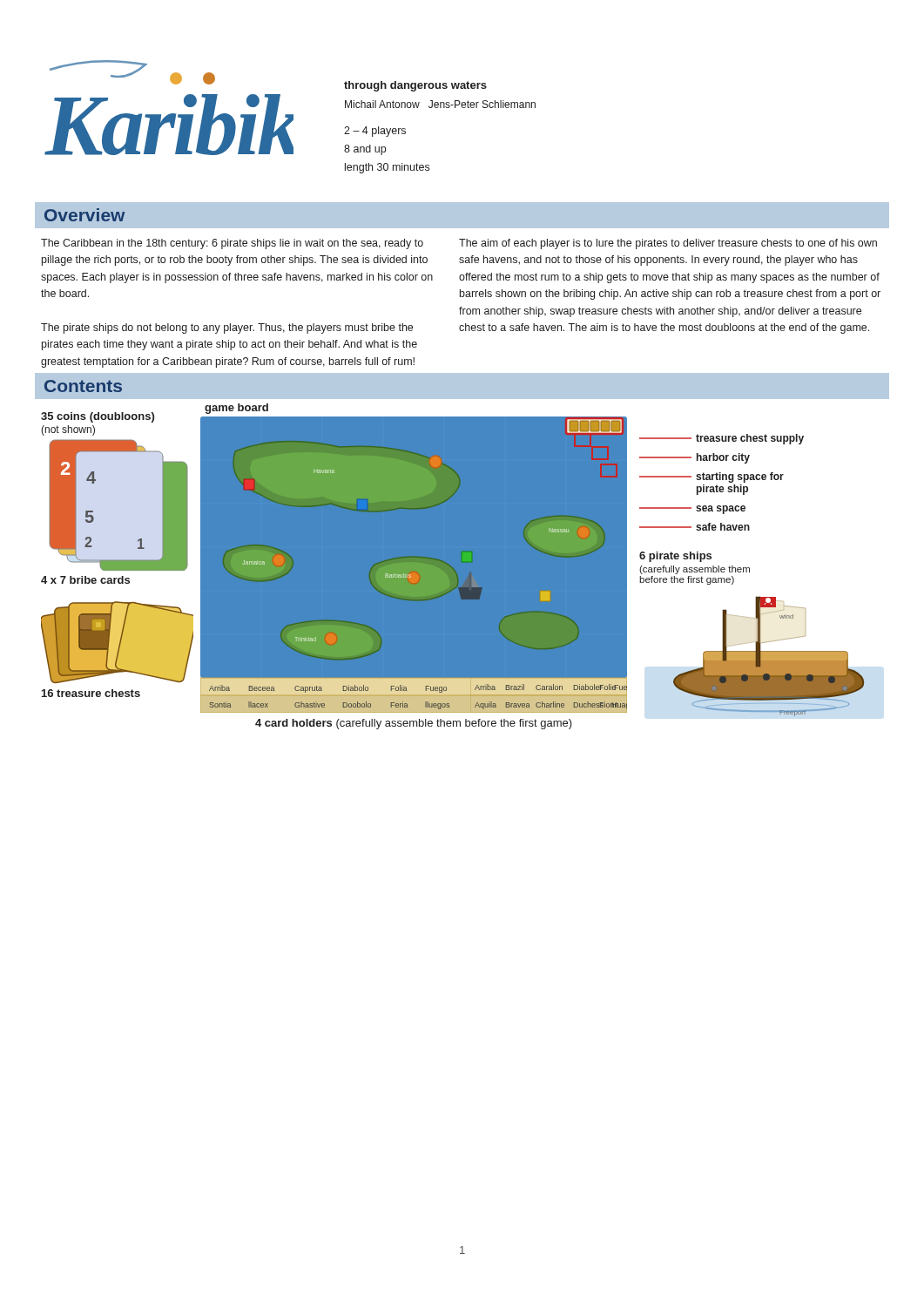Where does it say "game board"?
Screen dimensions: 1307x924
pyautogui.click(x=237, y=407)
